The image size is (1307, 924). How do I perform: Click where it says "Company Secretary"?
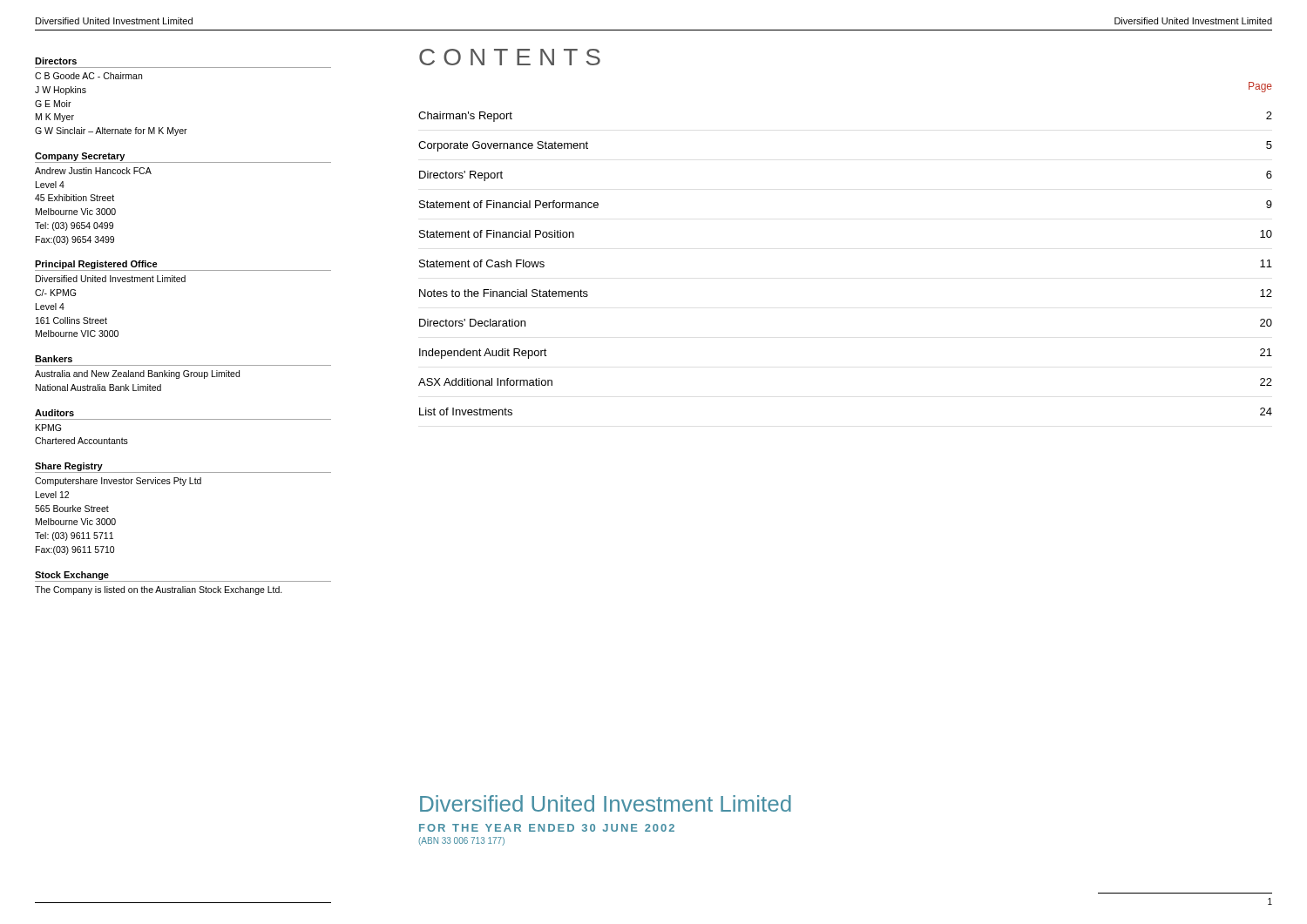(x=80, y=156)
